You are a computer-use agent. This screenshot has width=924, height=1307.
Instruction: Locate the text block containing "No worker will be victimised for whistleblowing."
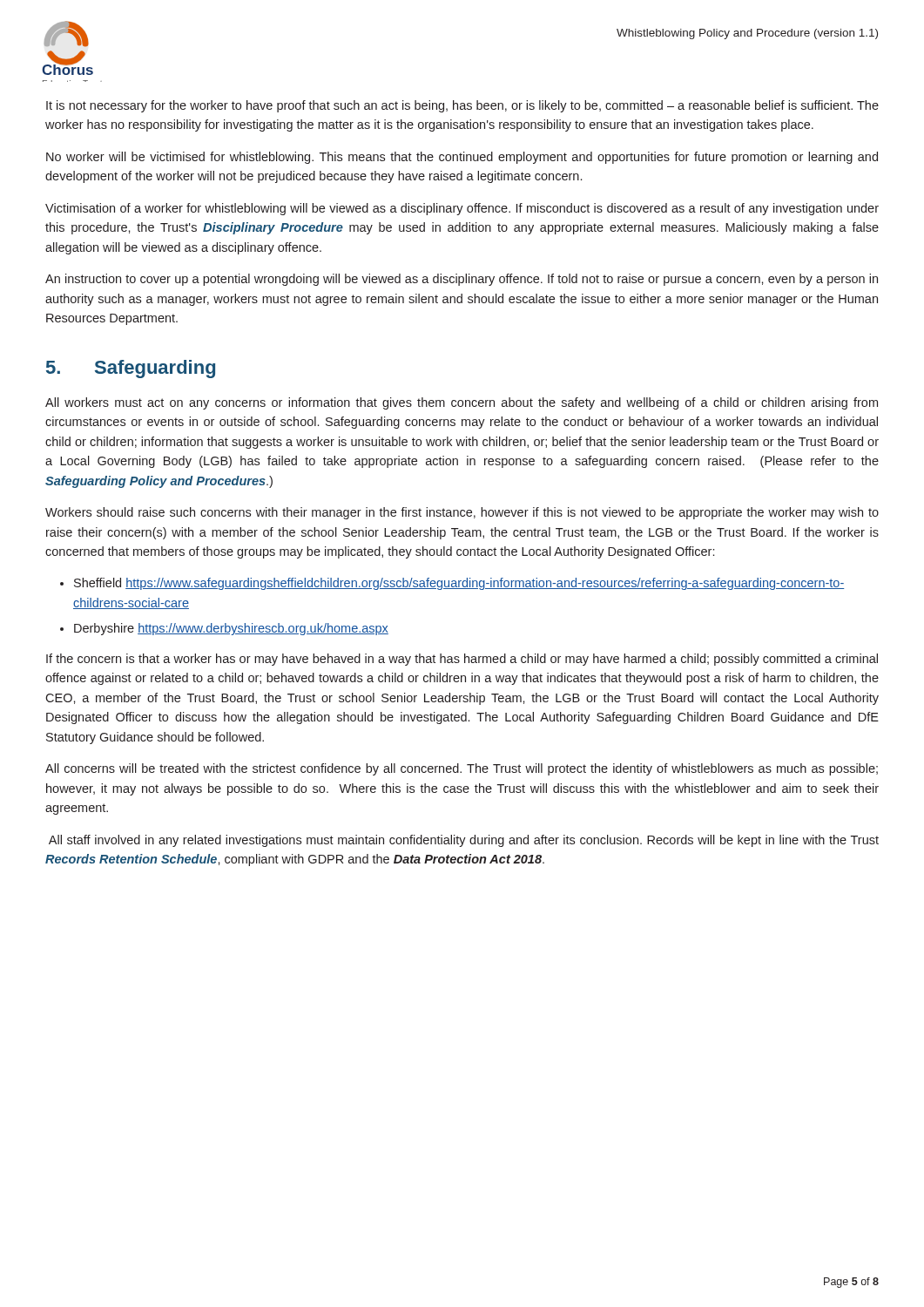[x=462, y=167]
